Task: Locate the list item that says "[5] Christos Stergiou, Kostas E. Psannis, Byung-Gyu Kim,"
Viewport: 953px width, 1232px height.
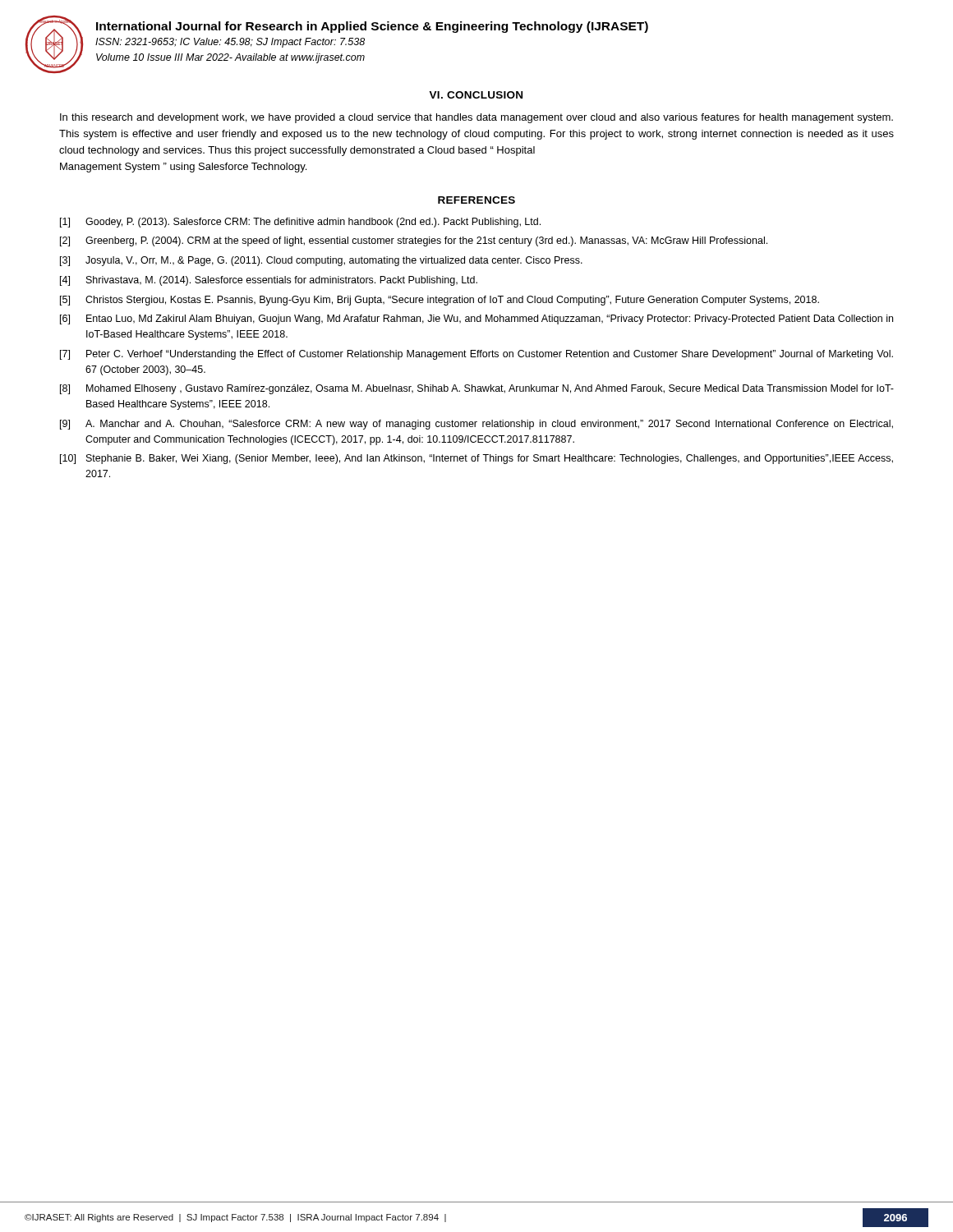Action: click(x=476, y=300)
